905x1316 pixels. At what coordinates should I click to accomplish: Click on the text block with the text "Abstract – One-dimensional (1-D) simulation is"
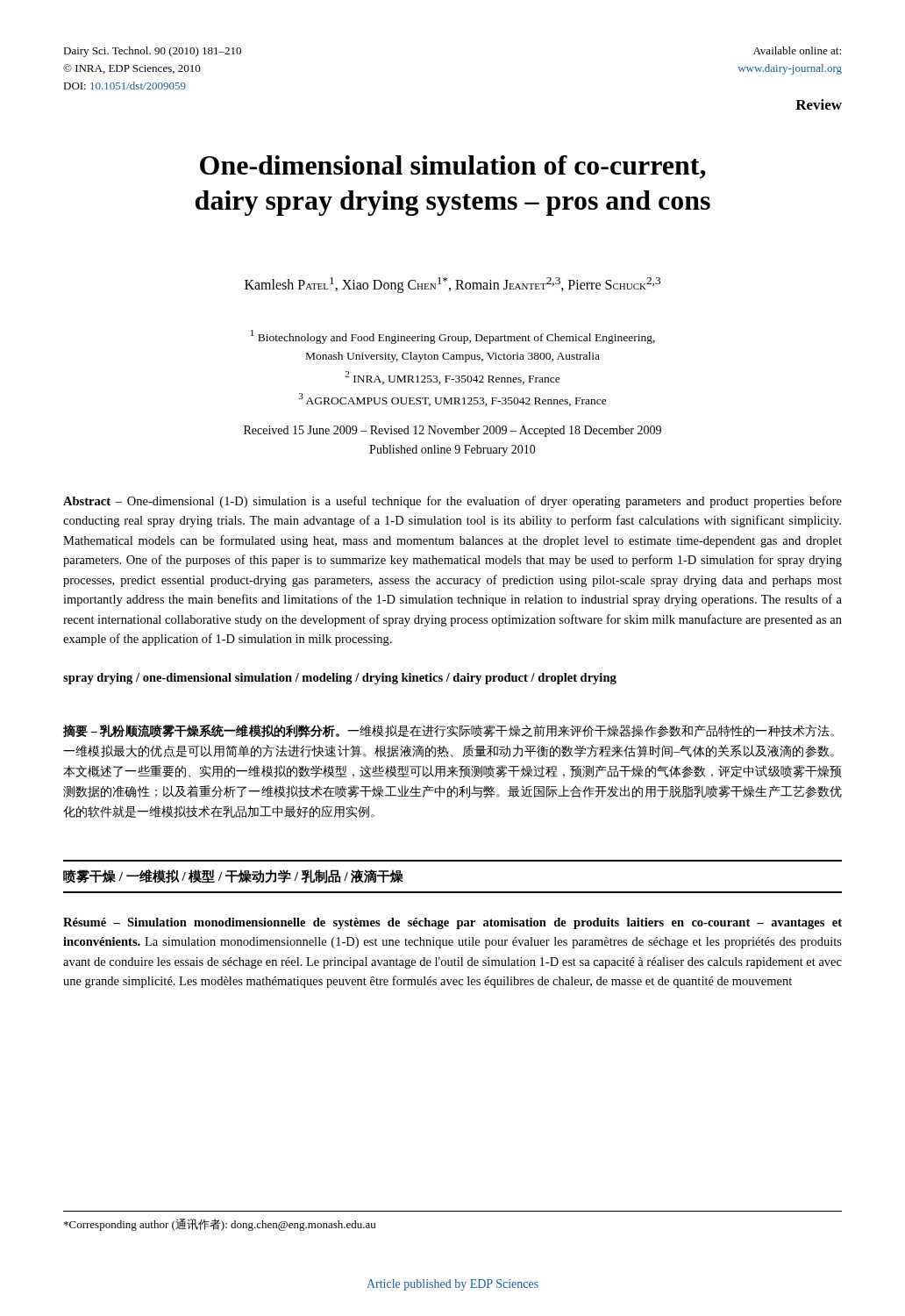pyautogui.click(x=452, y=570)
